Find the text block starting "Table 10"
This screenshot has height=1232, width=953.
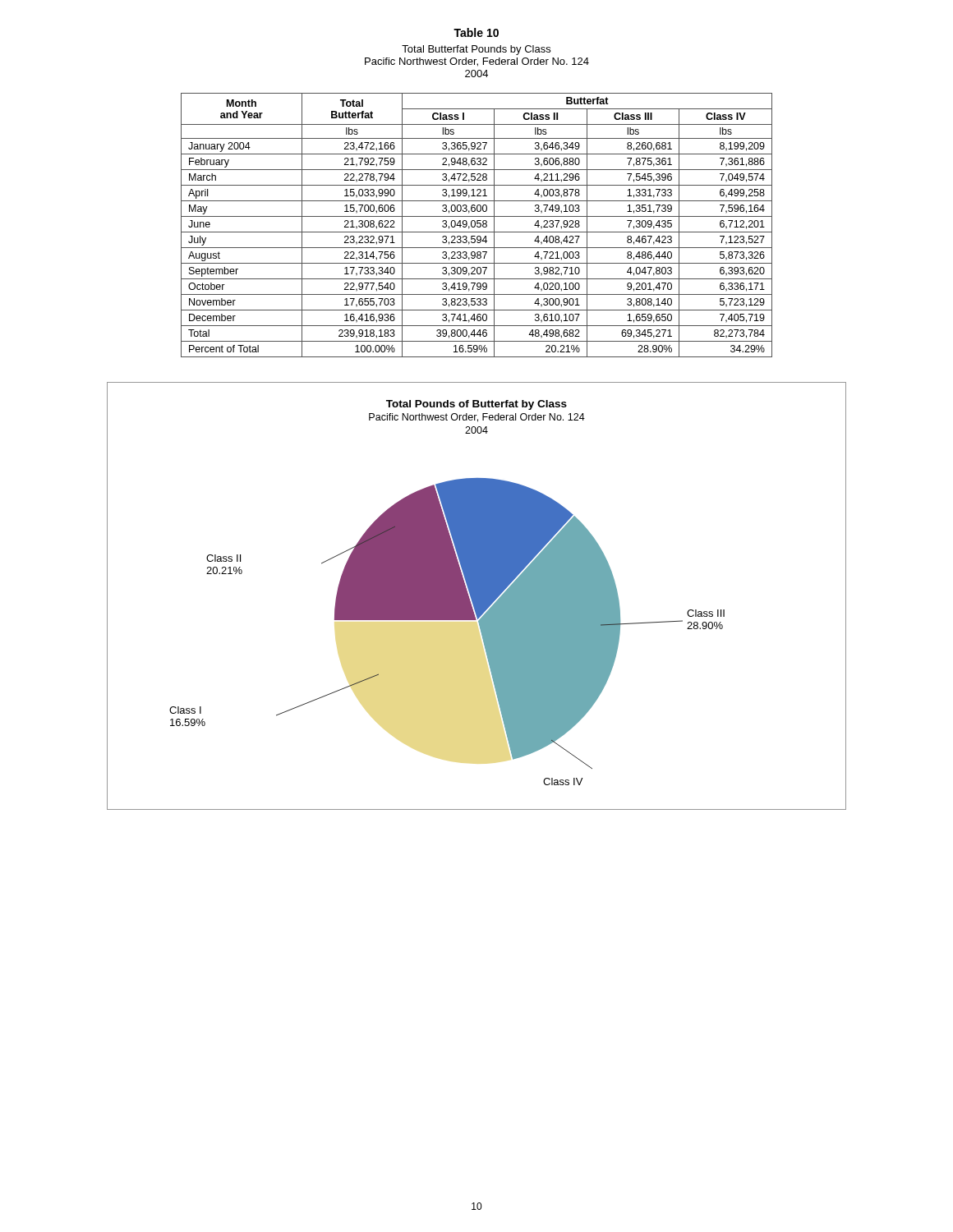pos(476,33)
